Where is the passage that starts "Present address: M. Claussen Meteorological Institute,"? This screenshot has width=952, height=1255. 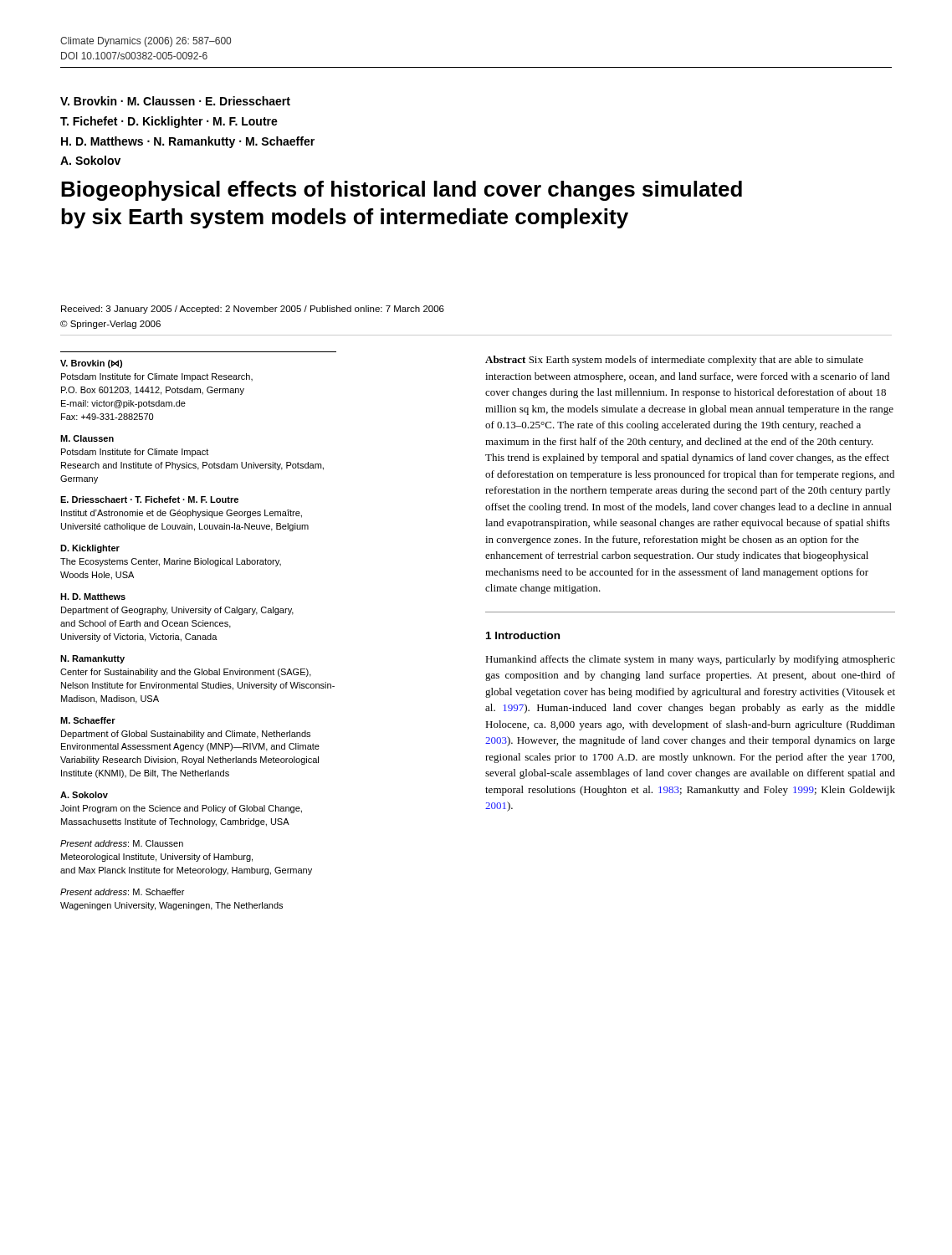point(186,857)
